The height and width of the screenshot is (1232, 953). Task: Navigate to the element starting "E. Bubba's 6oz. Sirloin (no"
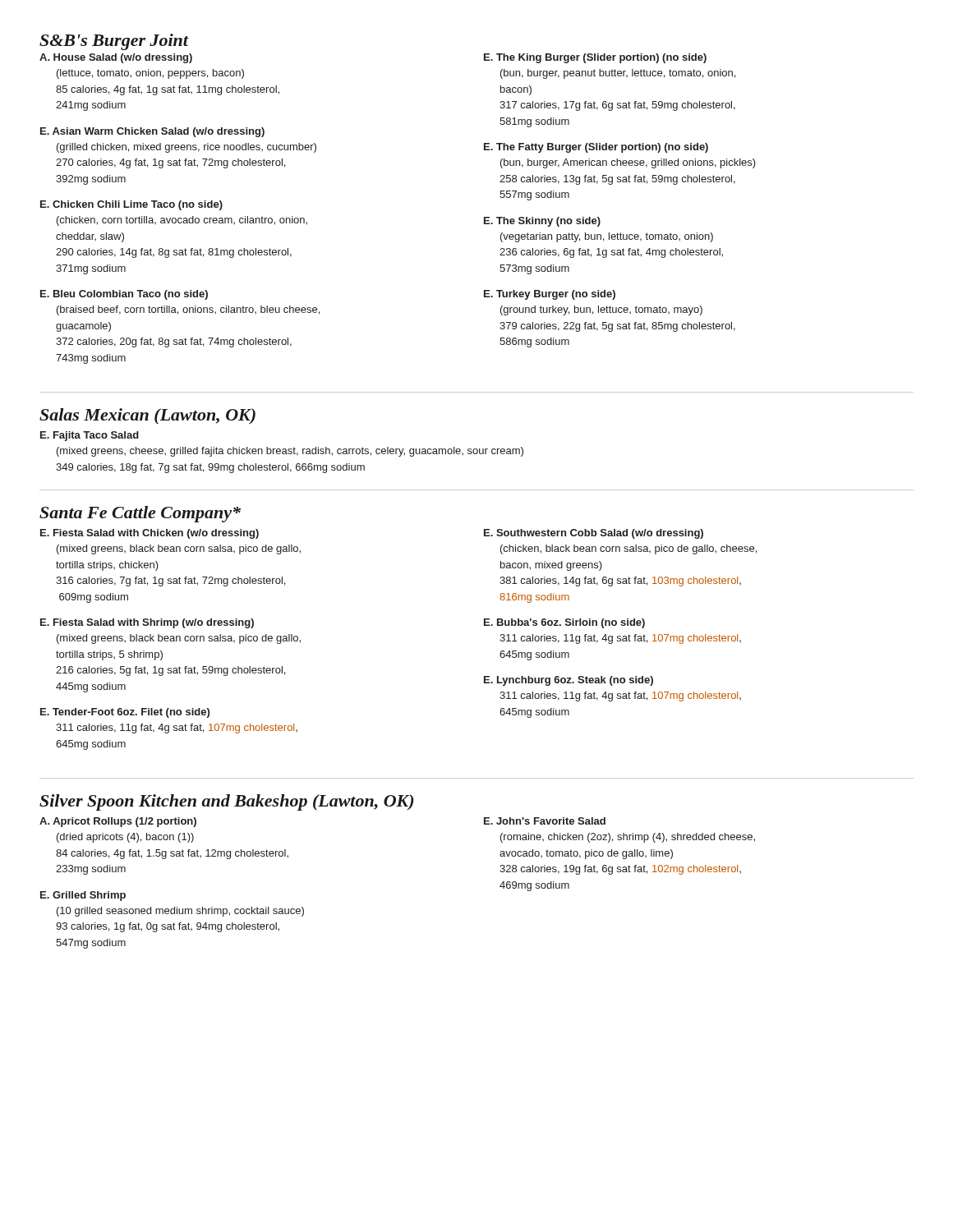(x=698, y=639)
